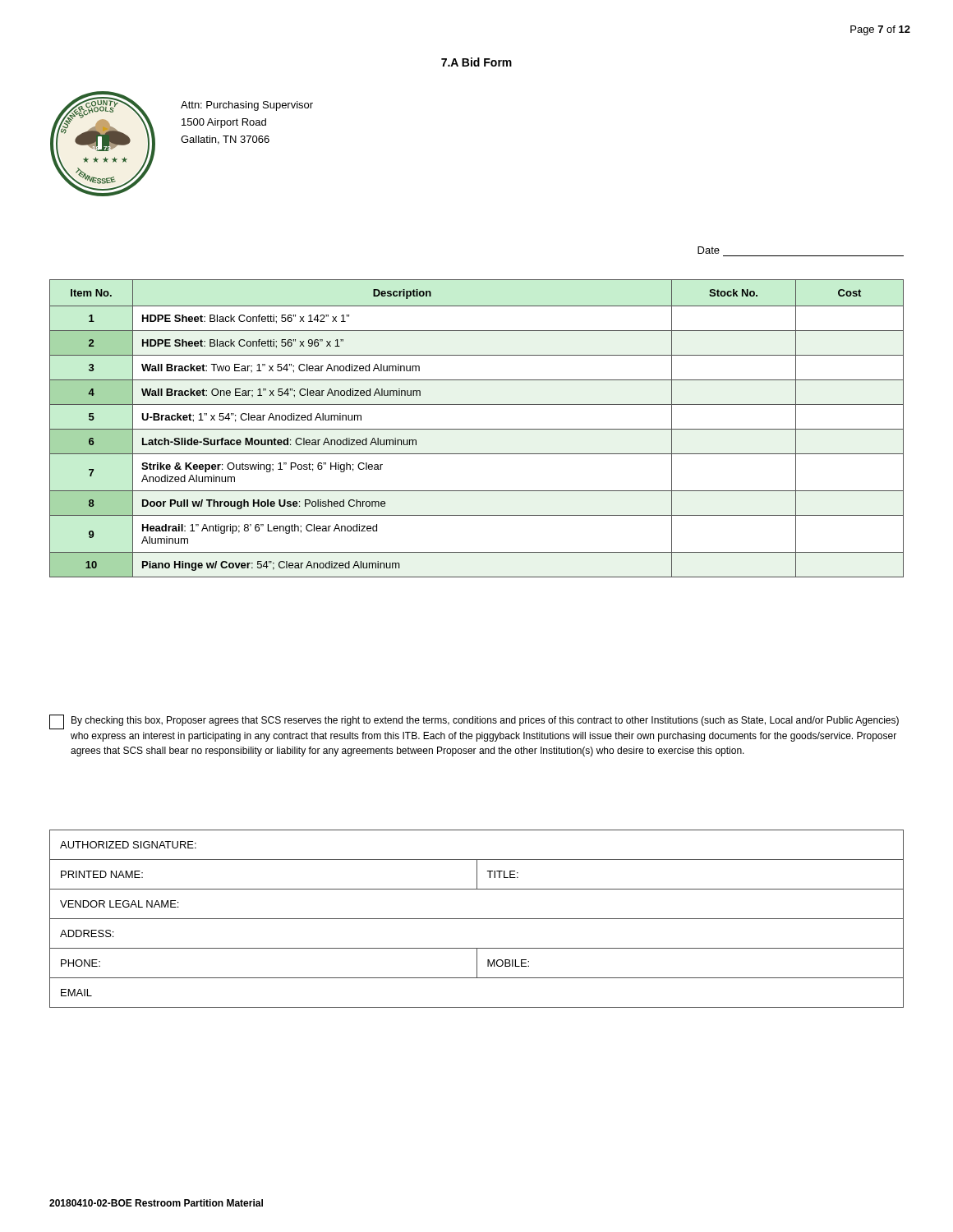Screen dimensions: 1232x953
Task: Locate the logo
Action: pos(107,148)
